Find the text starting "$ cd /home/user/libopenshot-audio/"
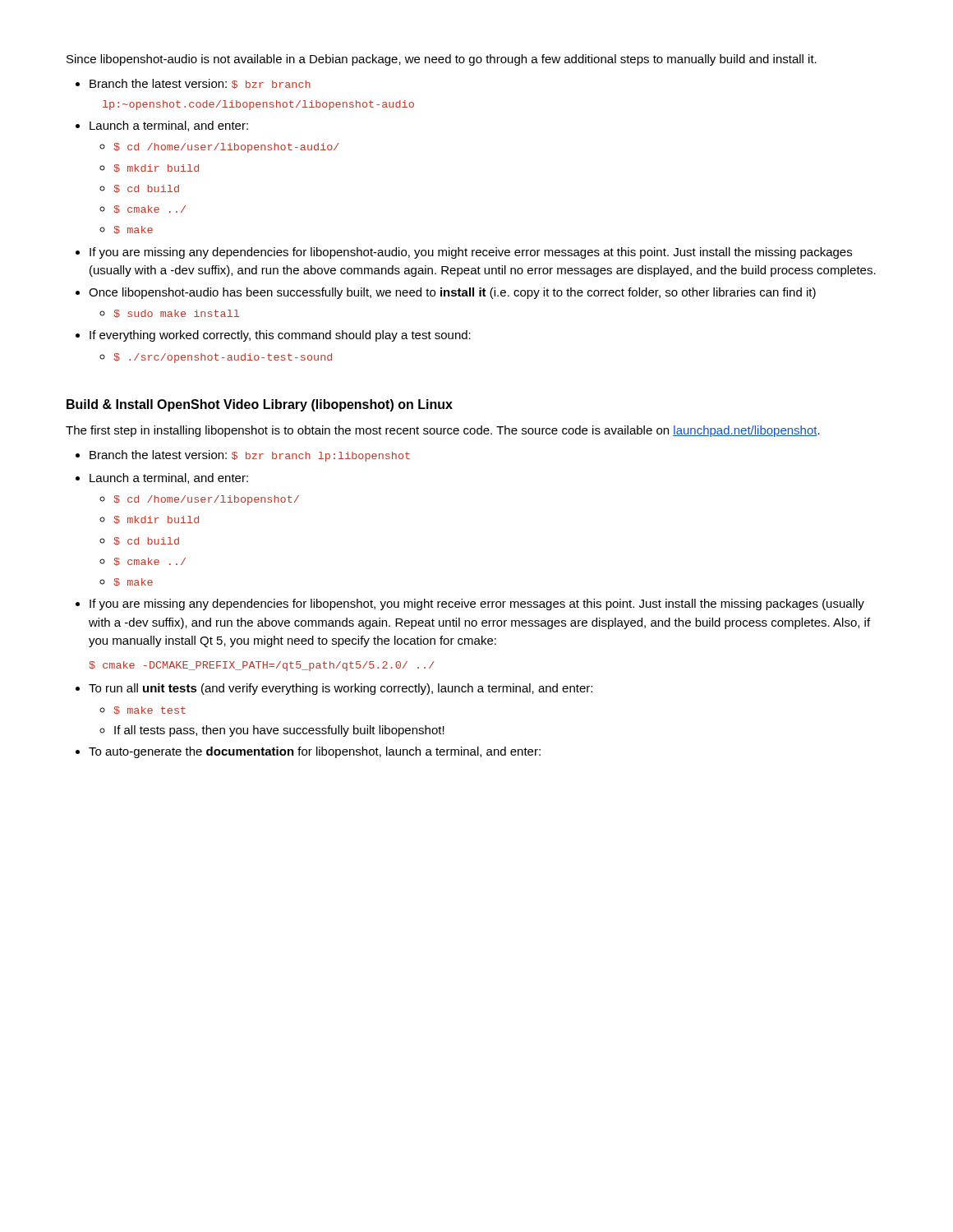The image size is (953, 1232). [227, 148]
